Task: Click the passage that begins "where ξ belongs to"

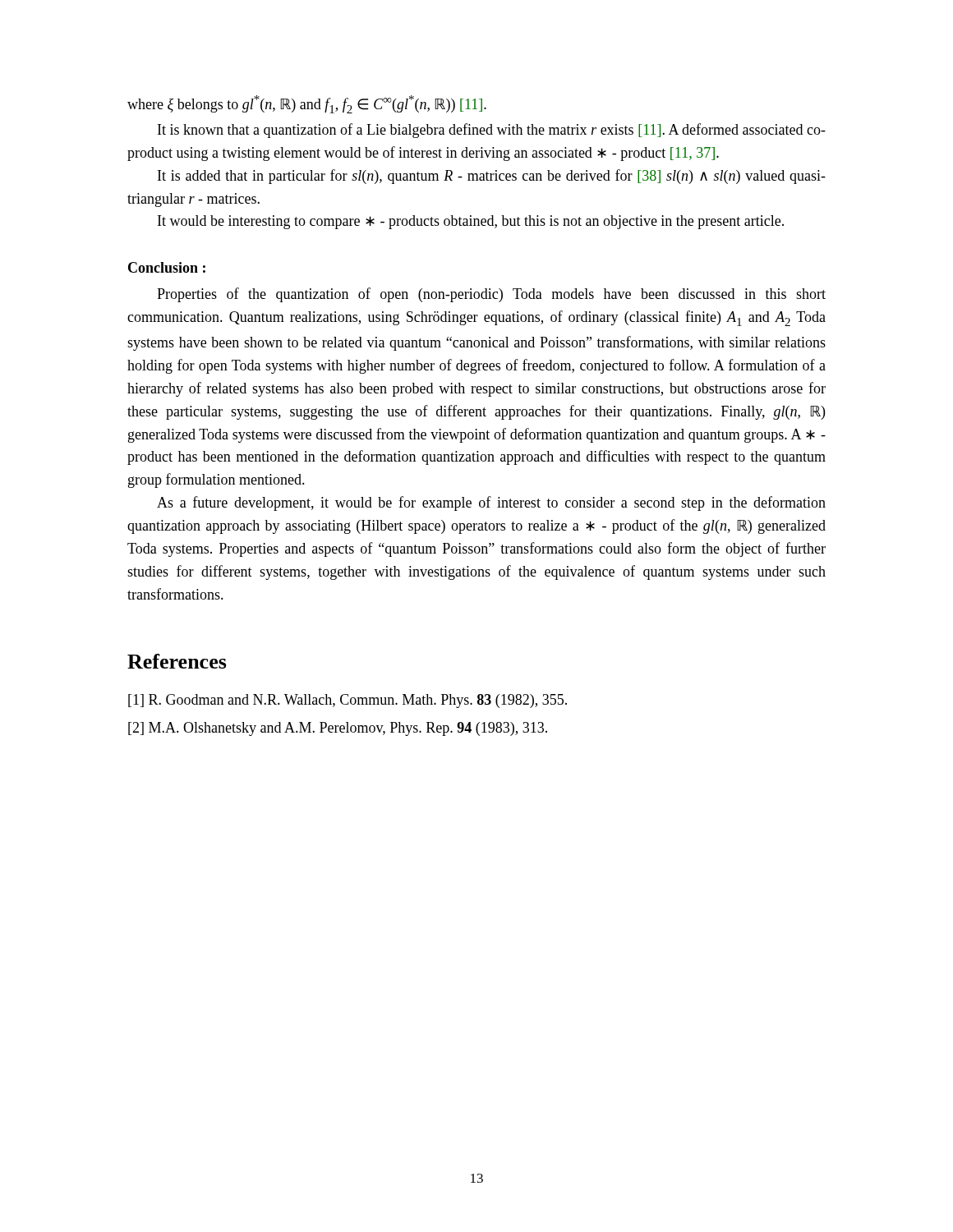Action: pyautogui.click(x=476, y=162)
